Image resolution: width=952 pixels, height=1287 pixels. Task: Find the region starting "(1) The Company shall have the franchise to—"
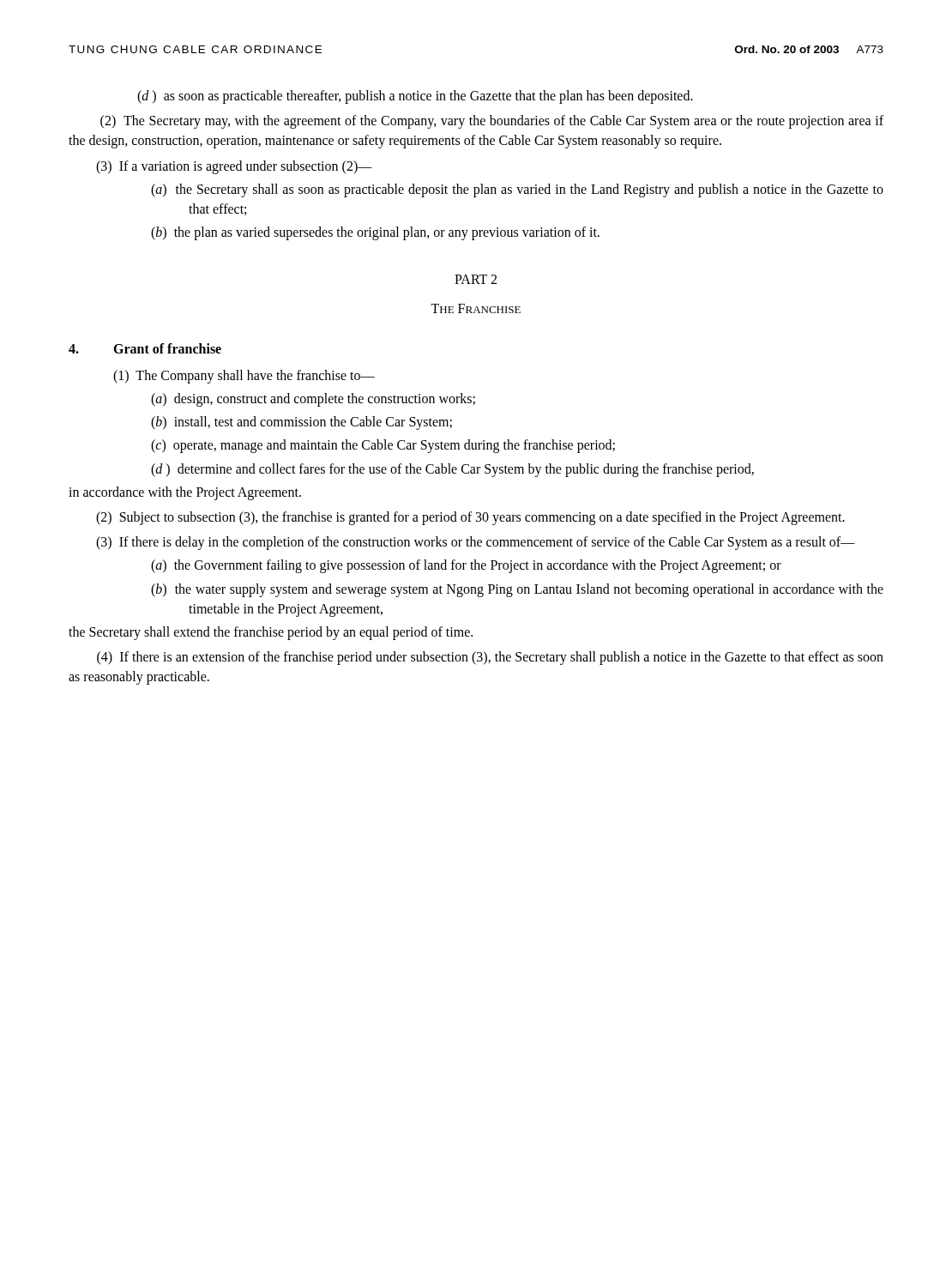coord(244,375)
